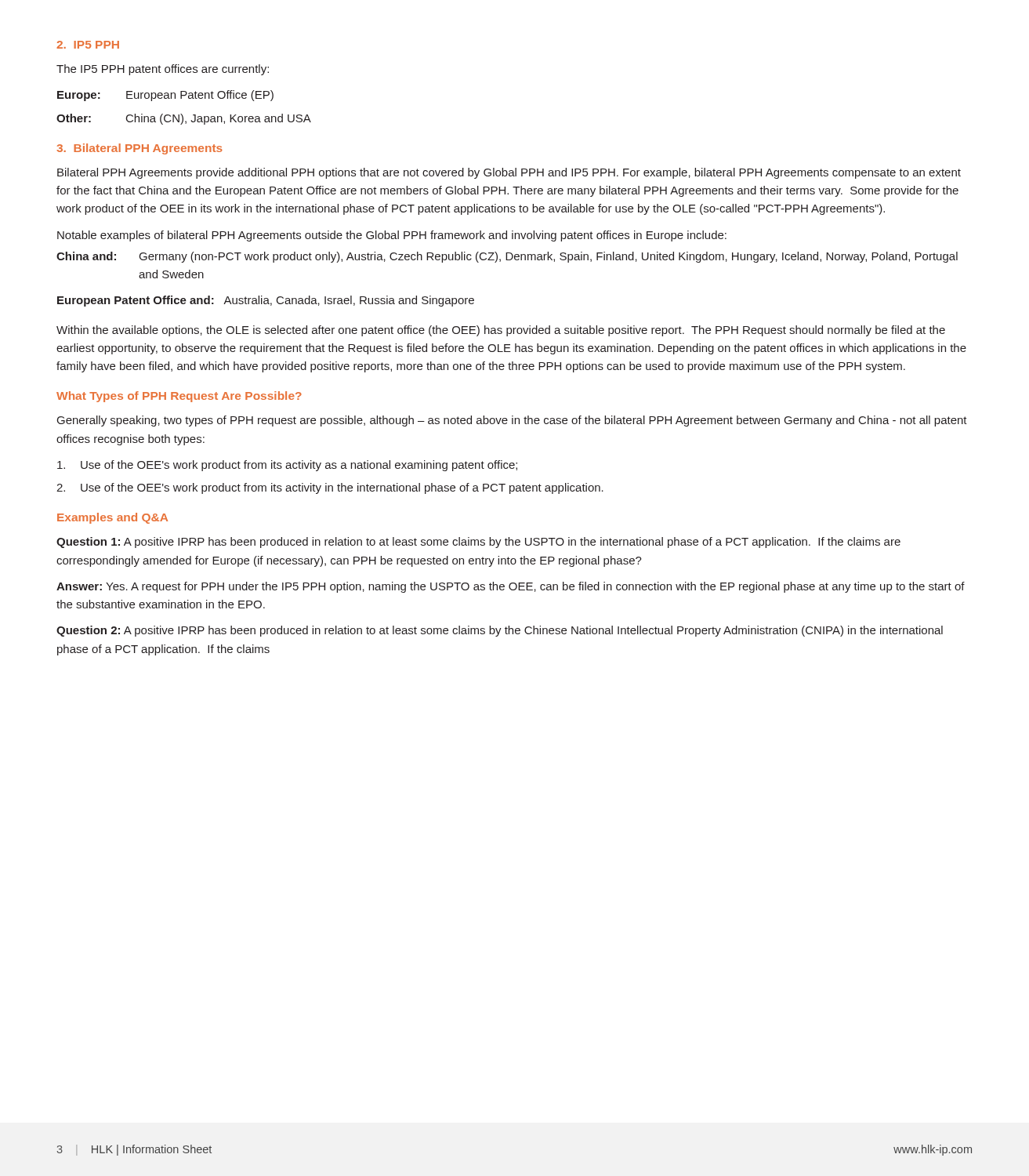Point to the block beginning "China and: Germany (non-PCT"

514,265
